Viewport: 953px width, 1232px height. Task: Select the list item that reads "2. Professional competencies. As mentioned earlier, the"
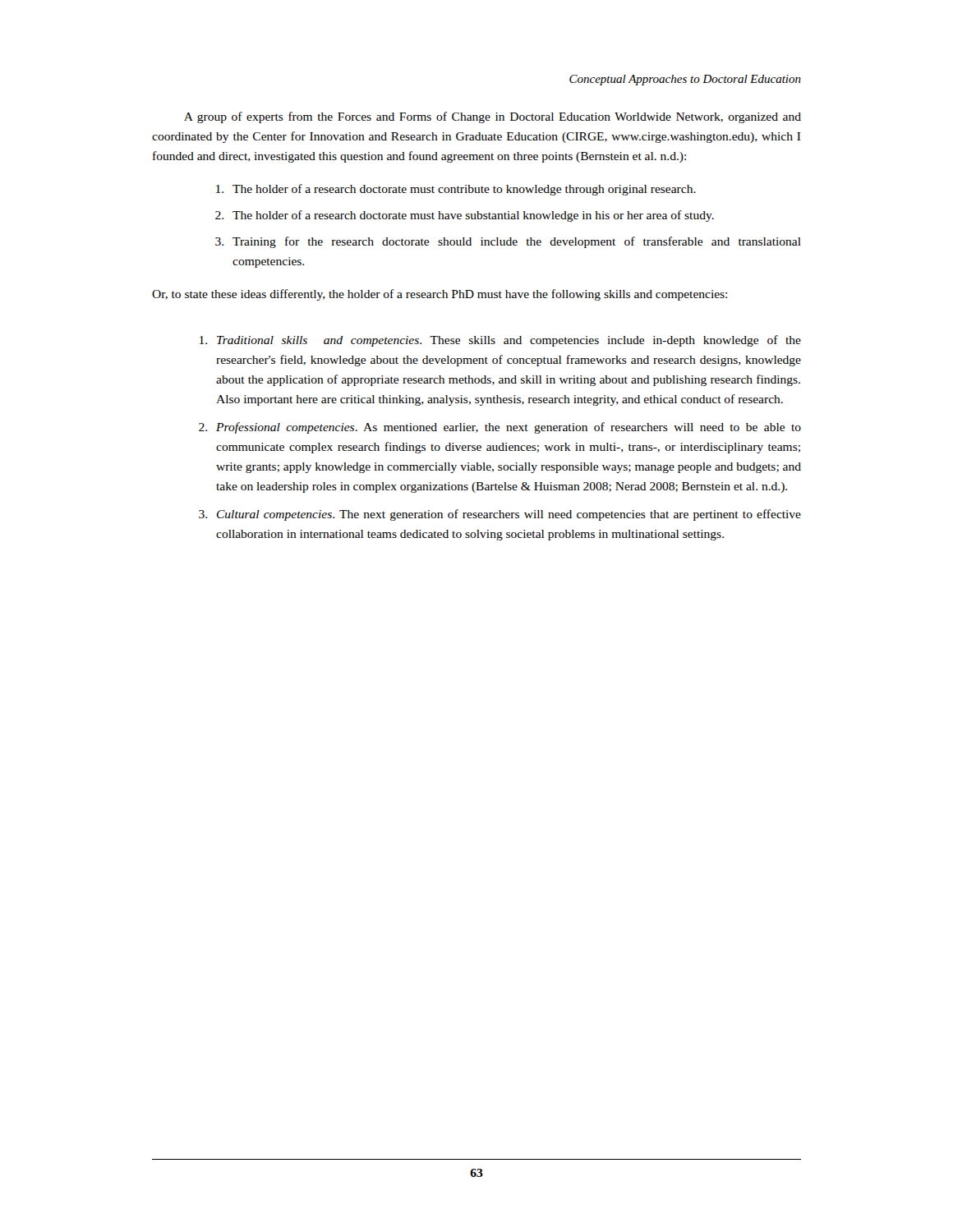click(x=493, y=457)
